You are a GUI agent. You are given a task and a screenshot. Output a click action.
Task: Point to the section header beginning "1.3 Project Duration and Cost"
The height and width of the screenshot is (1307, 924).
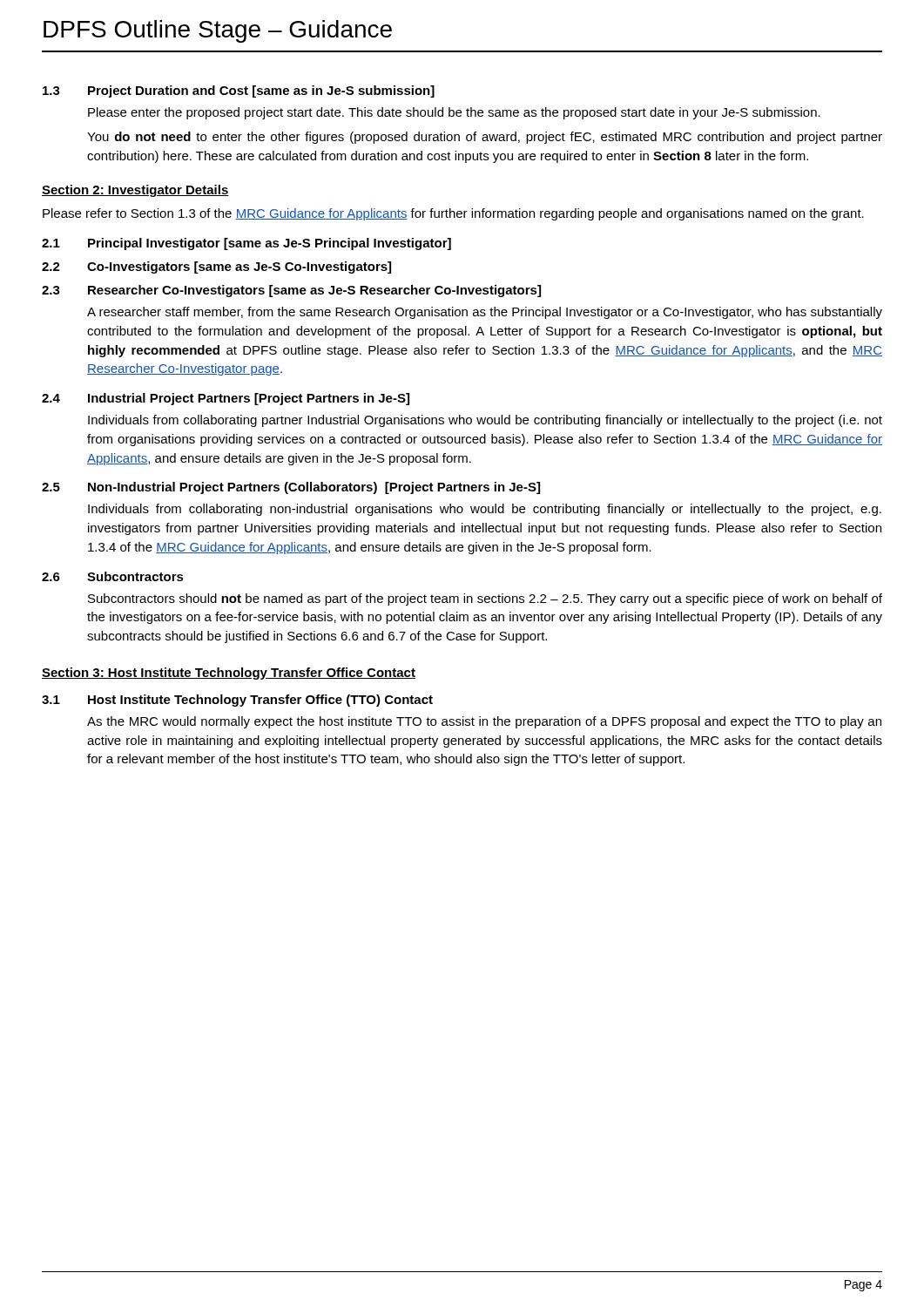pyautogui.click(x=238, y=90)
